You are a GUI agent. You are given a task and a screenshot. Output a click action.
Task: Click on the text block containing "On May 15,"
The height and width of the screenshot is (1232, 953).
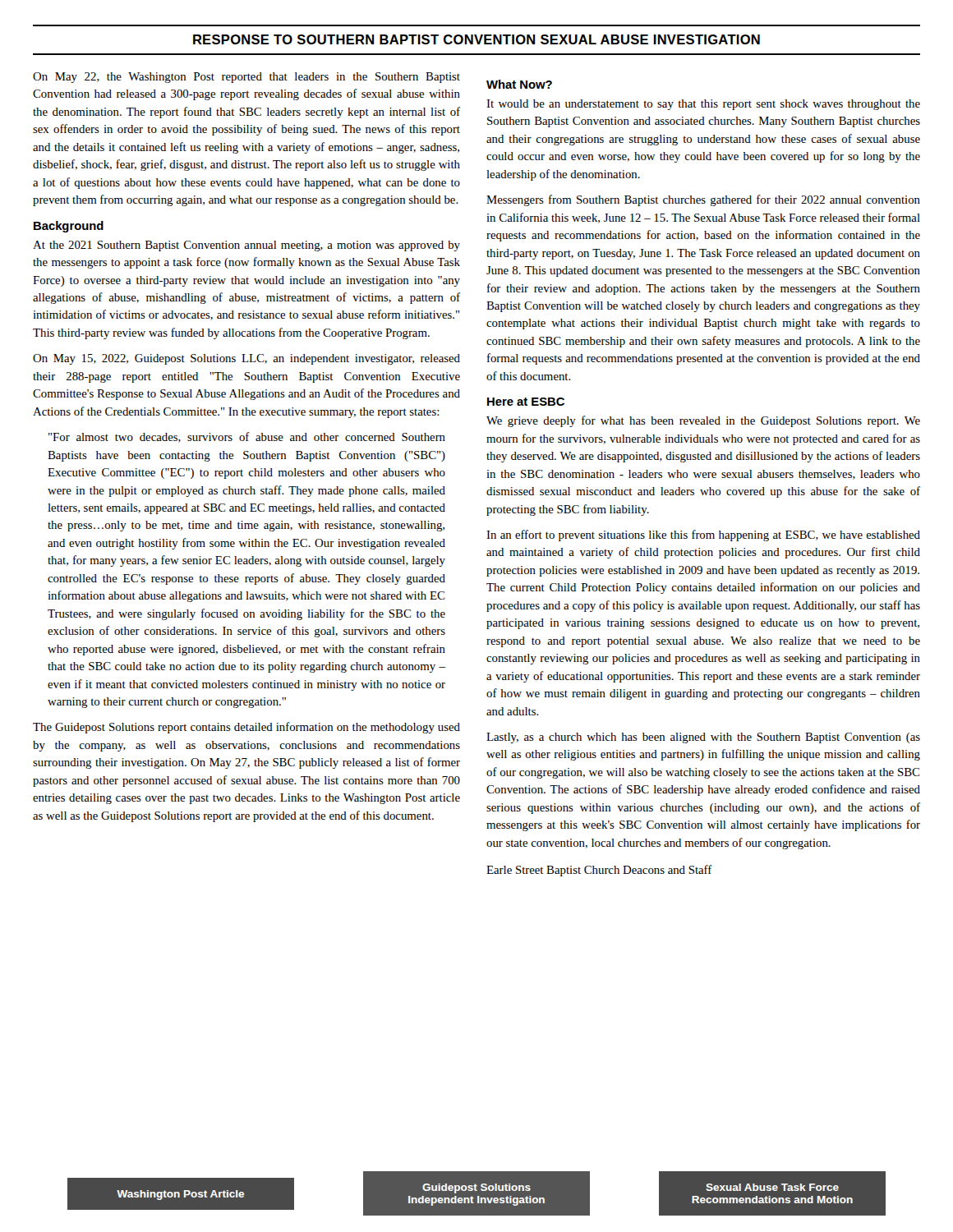pyautogui.click(x=246, y=385)
